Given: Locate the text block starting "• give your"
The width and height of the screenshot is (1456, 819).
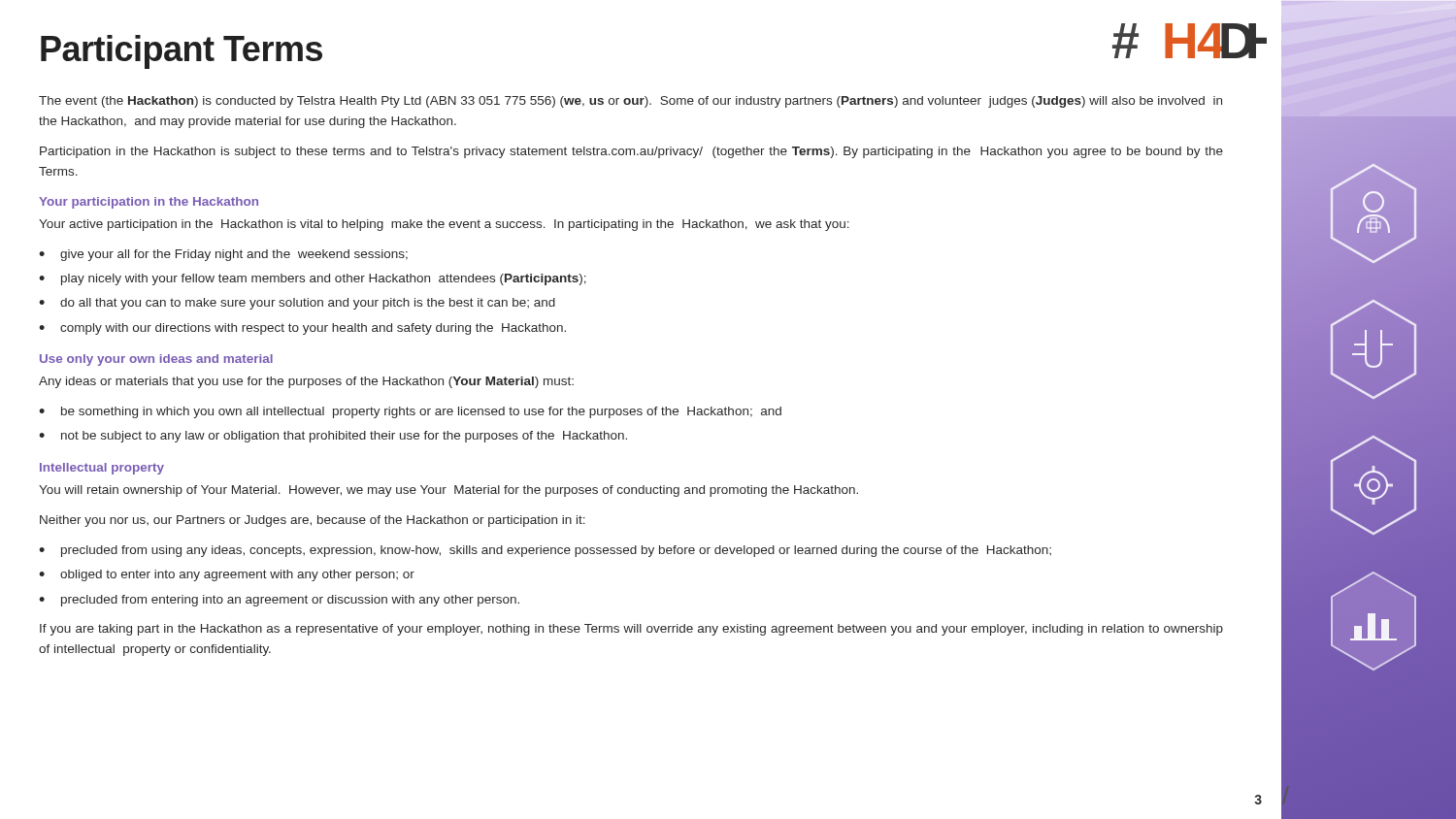Looking at the screenshot, I should pyautogui.click(x=223, y=255).
